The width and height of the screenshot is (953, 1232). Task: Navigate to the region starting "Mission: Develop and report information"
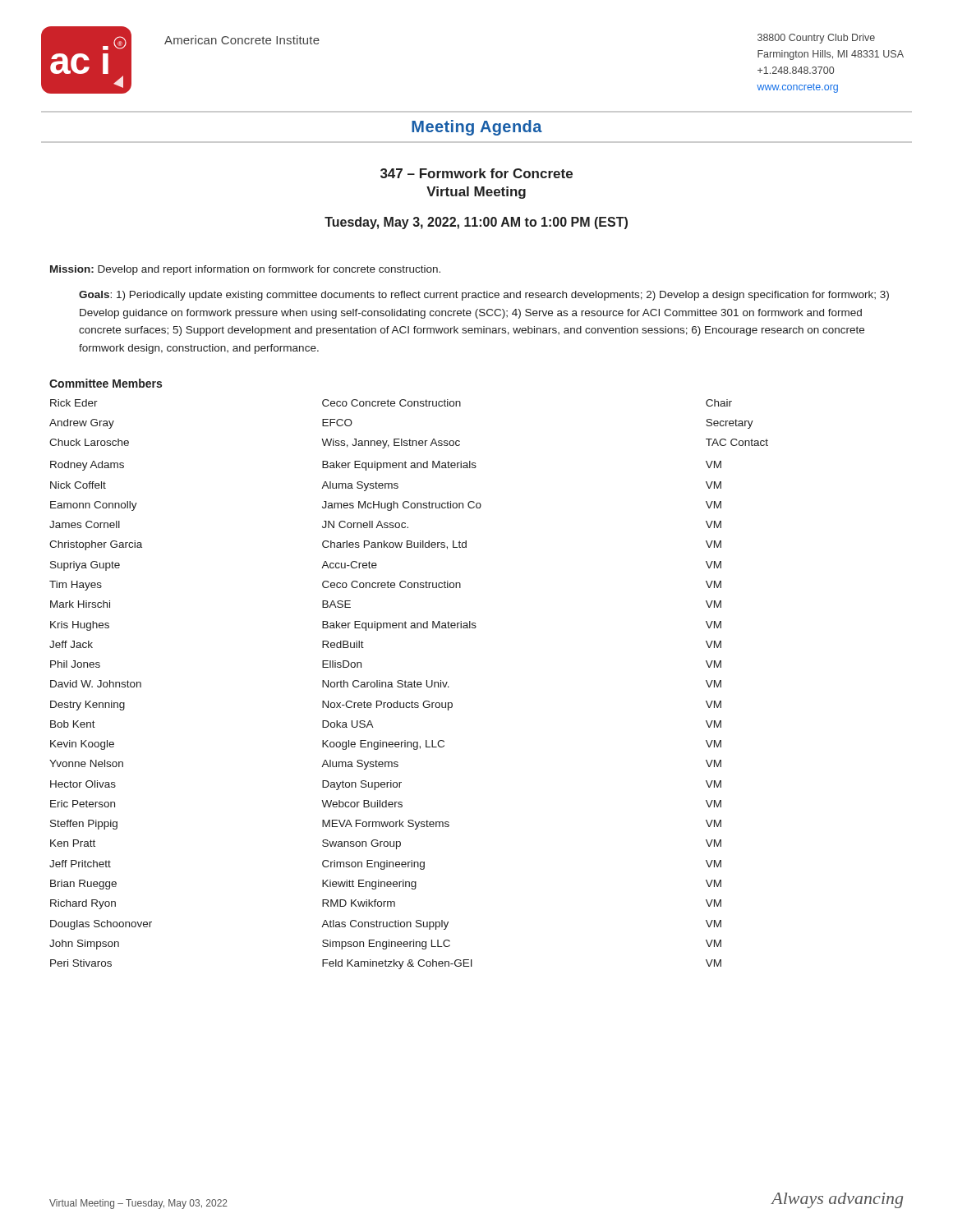[245, 269]
